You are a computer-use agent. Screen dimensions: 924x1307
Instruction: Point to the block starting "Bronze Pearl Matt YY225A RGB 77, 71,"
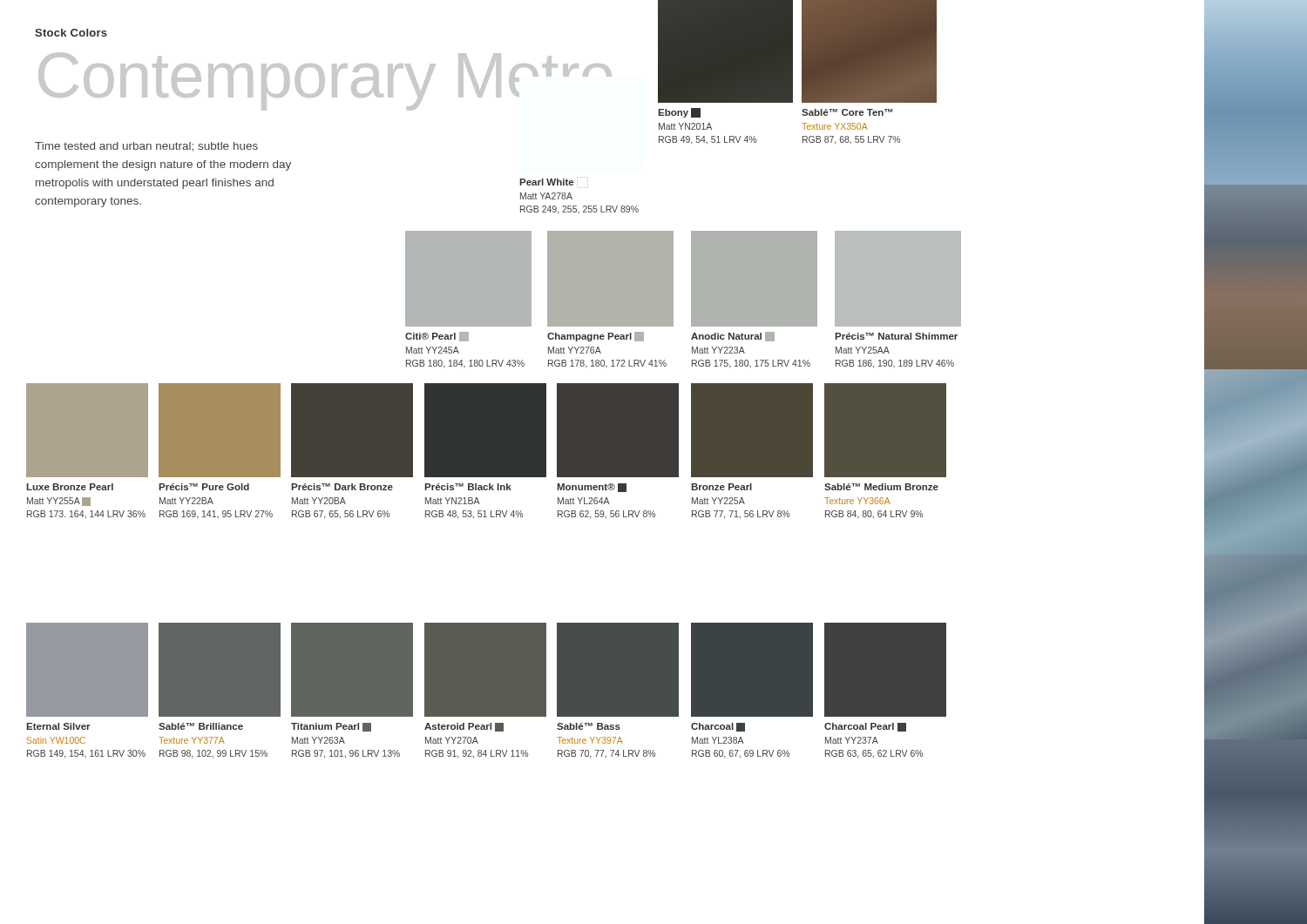point(759,500)
